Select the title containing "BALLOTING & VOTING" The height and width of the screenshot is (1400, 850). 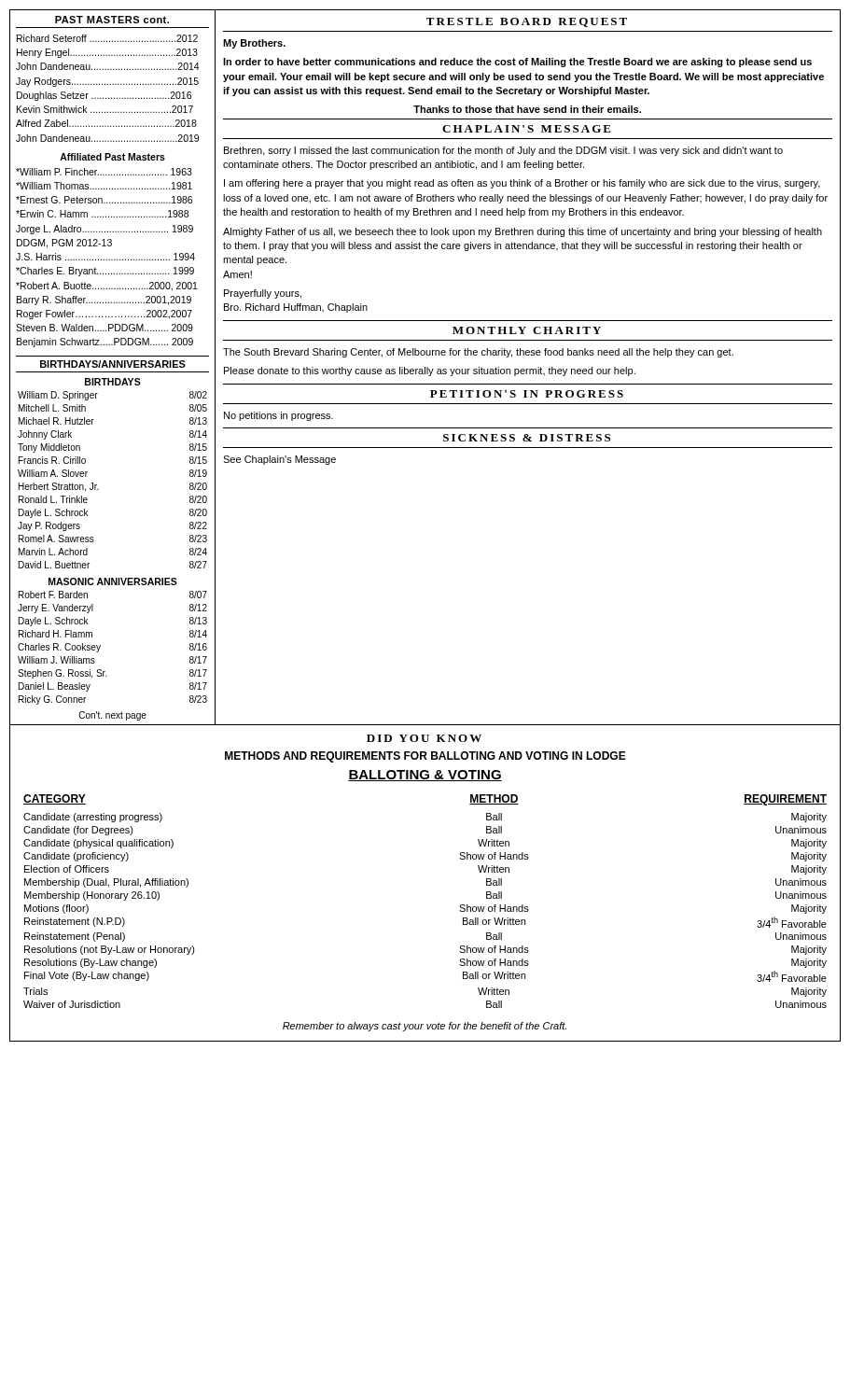click(425, 774)
